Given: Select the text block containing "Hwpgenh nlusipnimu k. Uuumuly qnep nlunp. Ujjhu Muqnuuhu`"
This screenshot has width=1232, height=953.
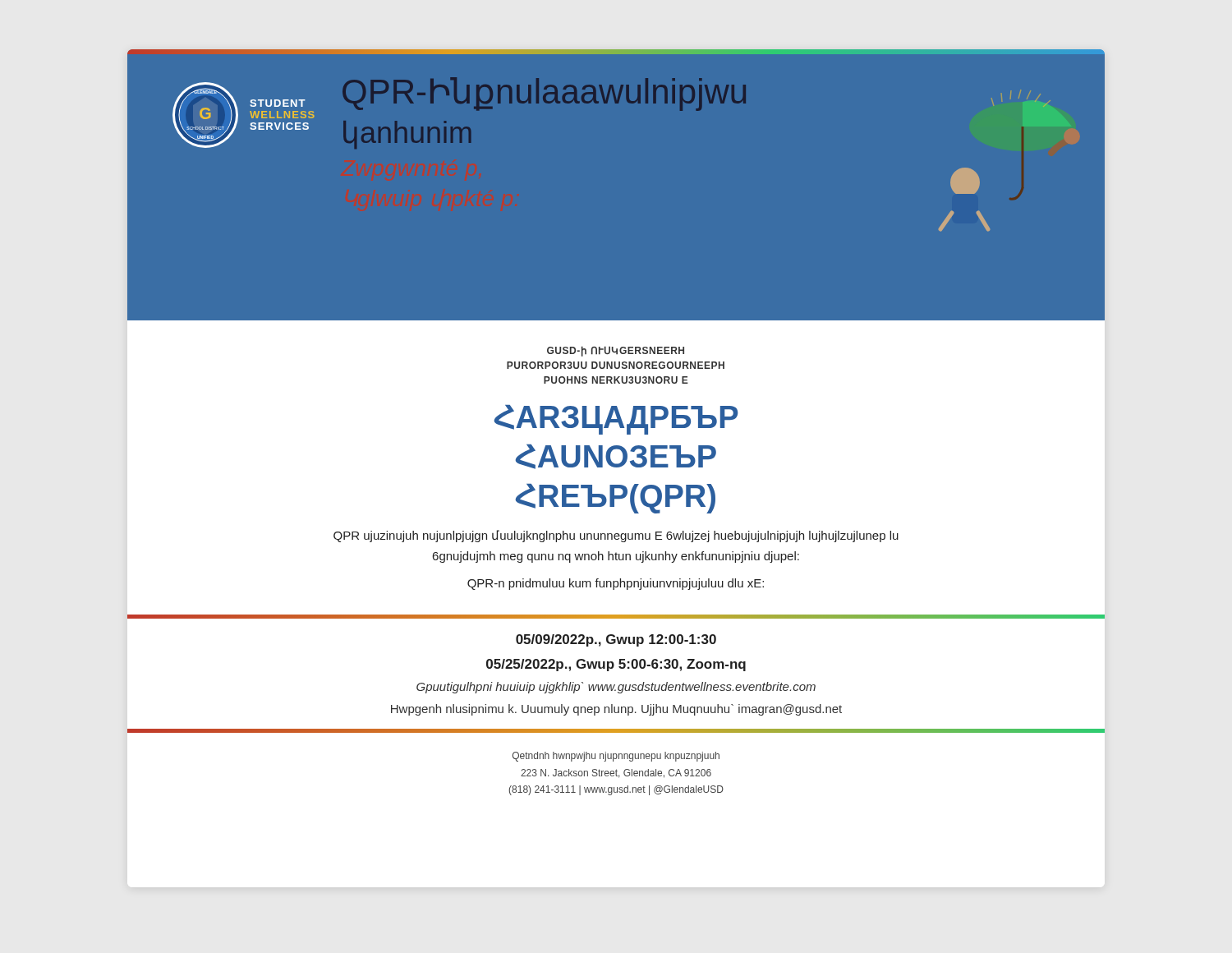Looking at the screenshot, I should (616, 709).
